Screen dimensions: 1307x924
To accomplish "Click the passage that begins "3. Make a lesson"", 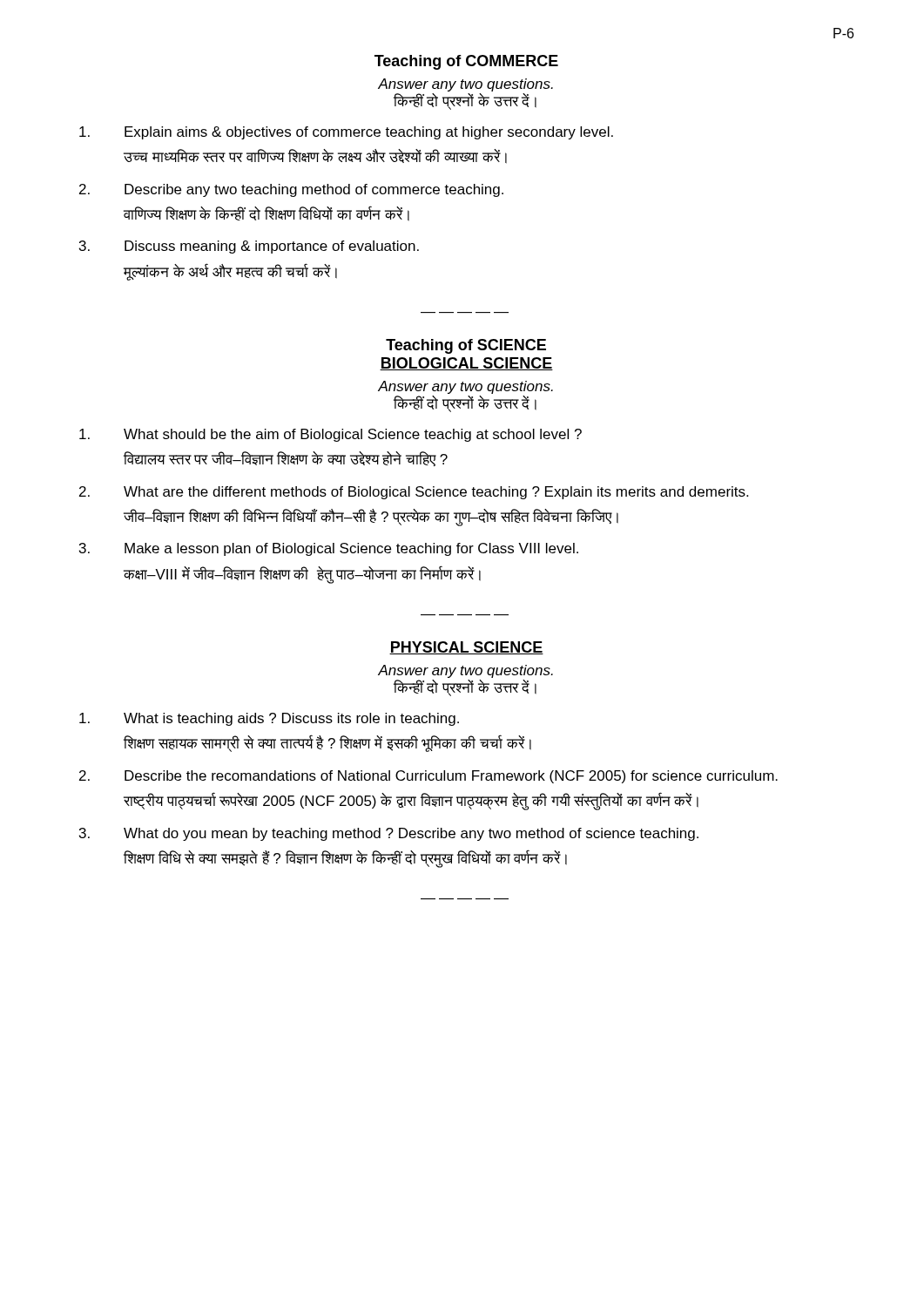I will point(466,562).
